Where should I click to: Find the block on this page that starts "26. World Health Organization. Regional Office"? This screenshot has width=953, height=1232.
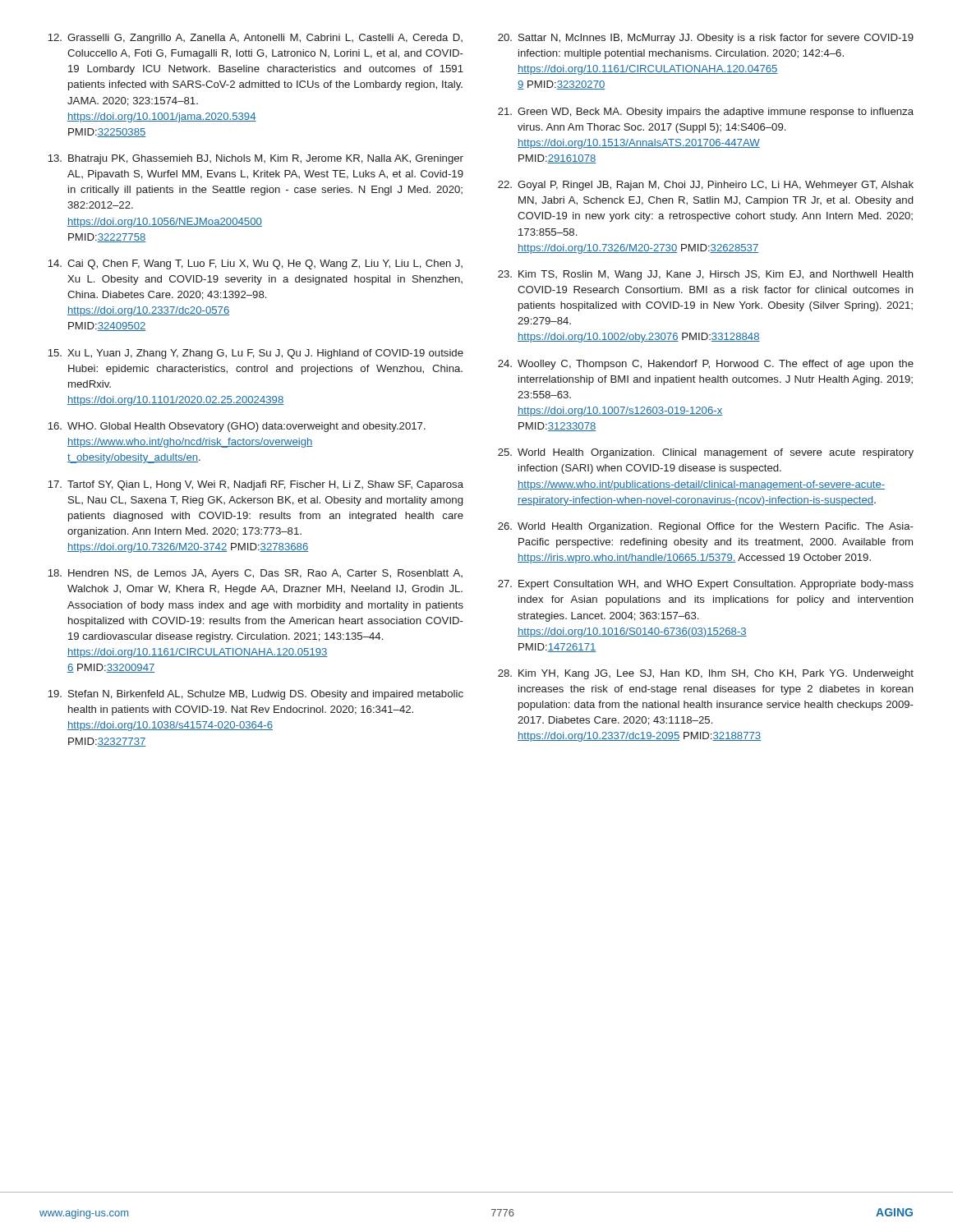(702, 542)
